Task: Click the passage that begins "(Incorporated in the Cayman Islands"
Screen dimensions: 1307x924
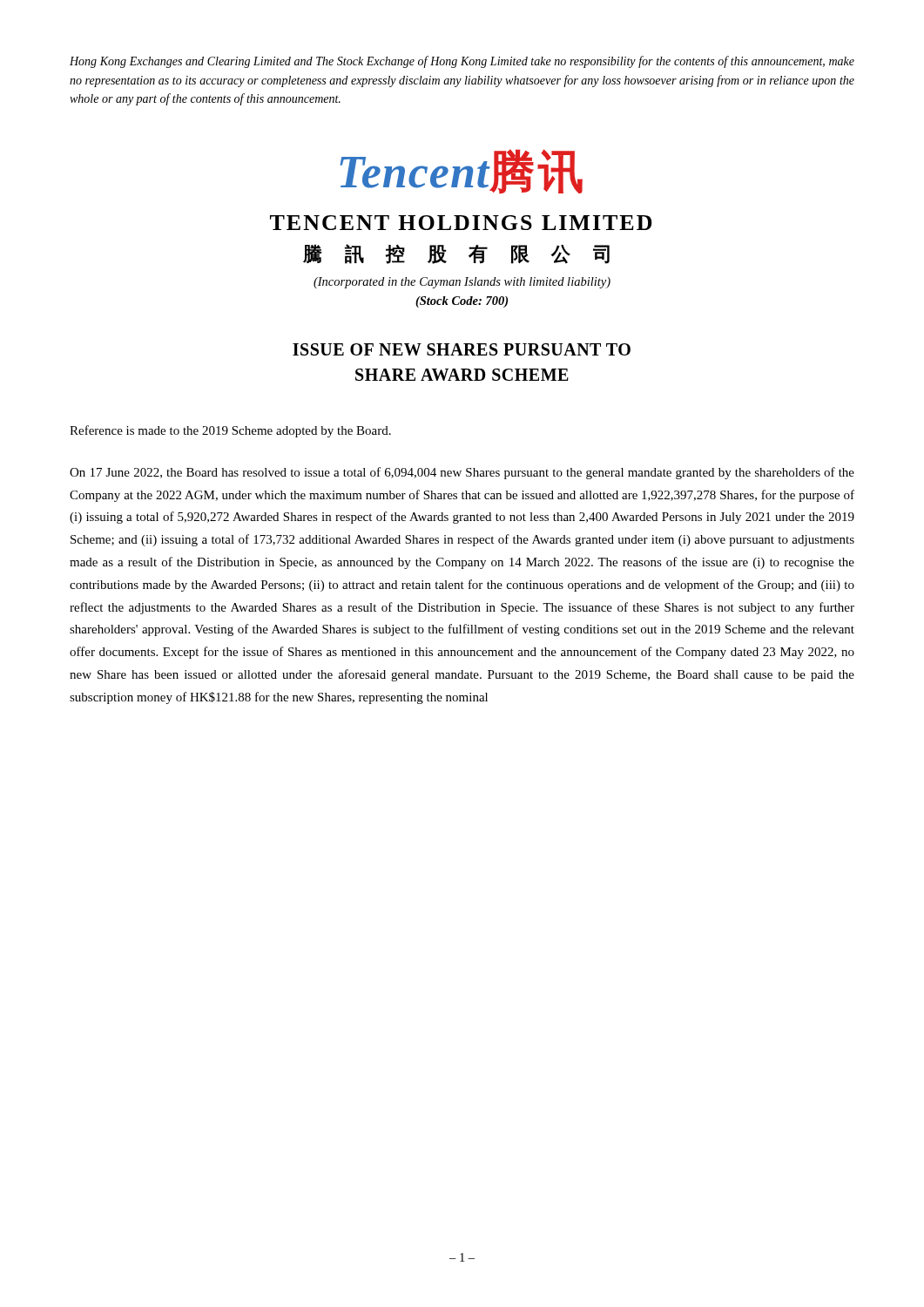Action: [462, 281]
